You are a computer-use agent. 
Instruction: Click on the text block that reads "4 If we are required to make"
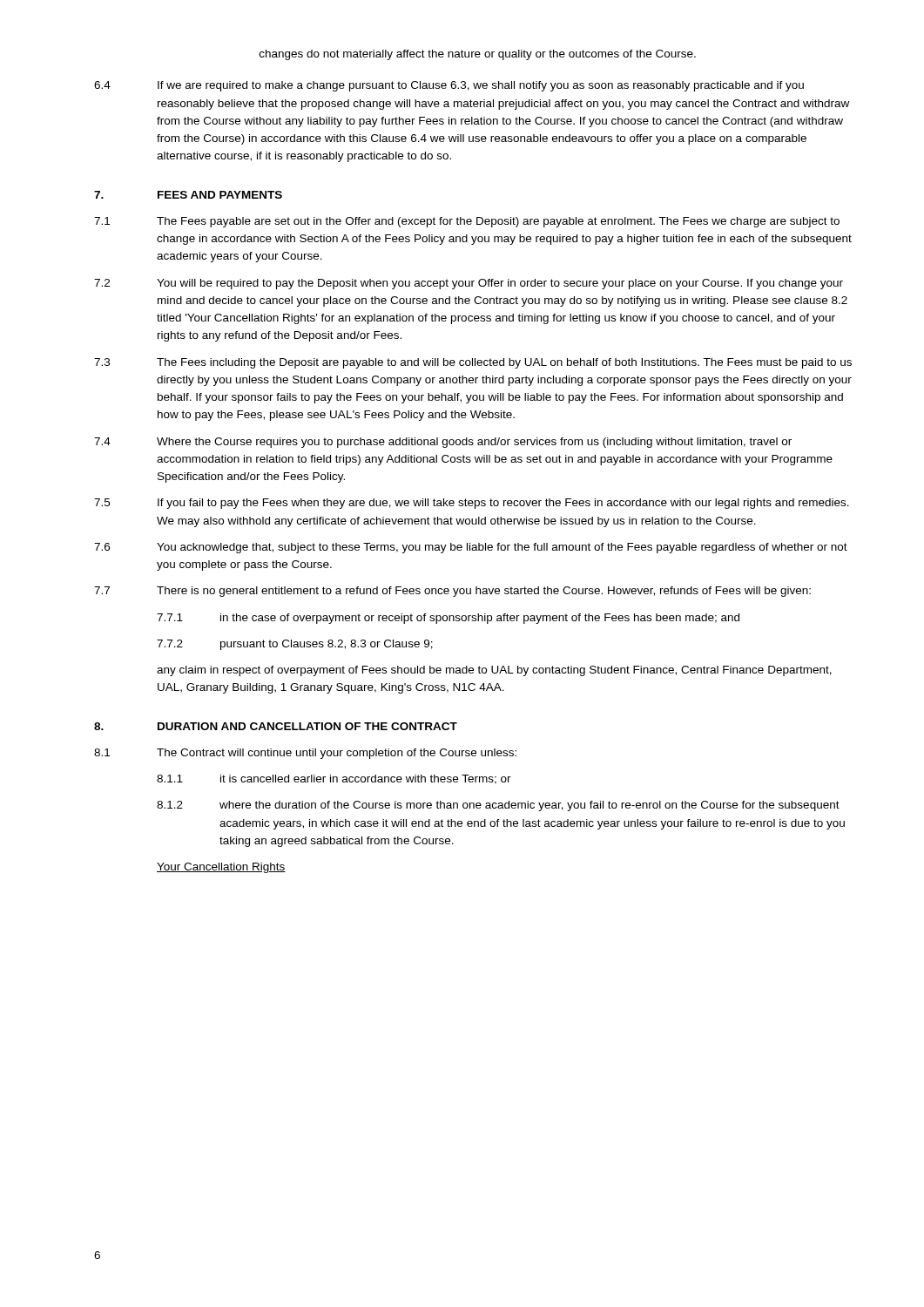(x=478, y=121)
